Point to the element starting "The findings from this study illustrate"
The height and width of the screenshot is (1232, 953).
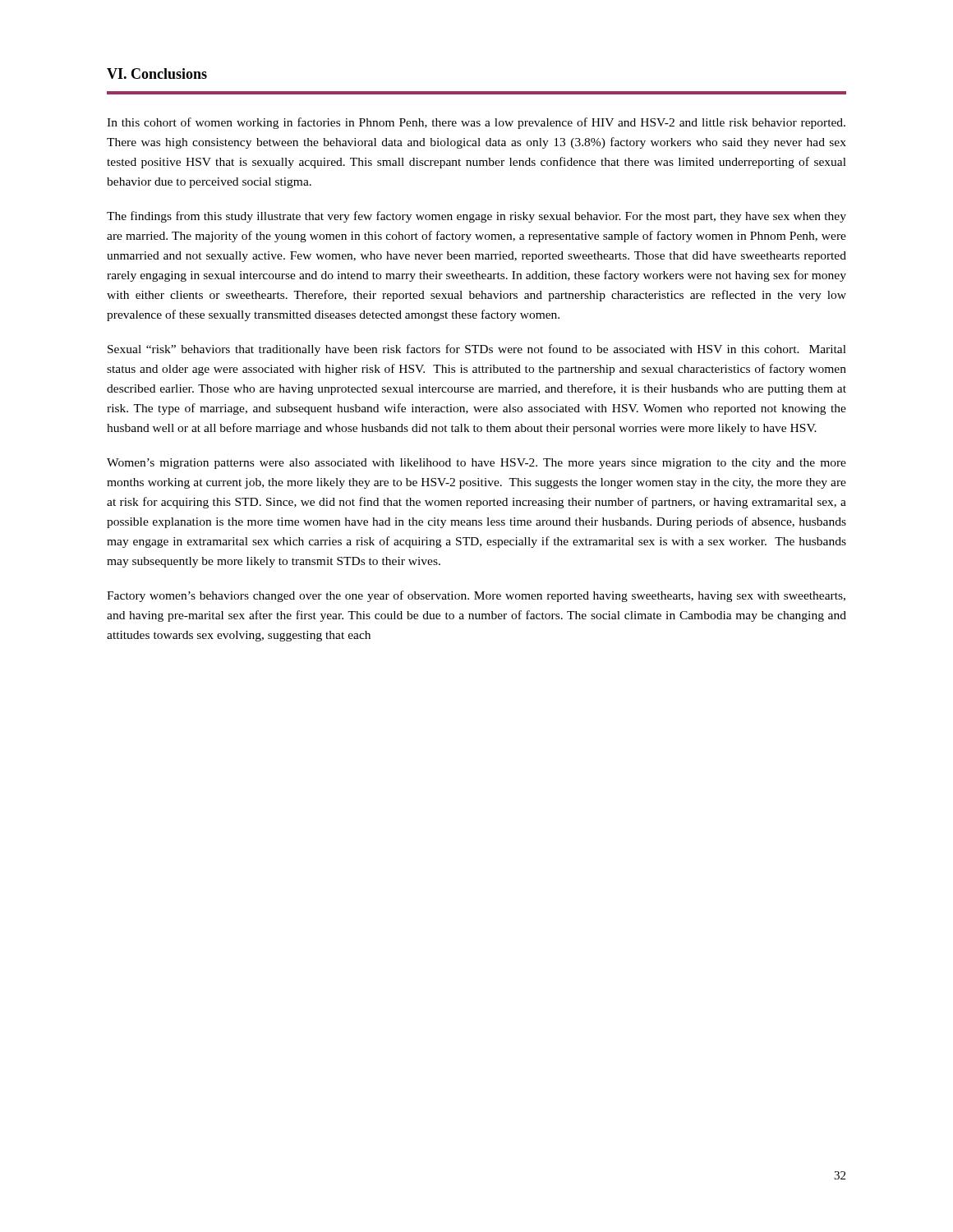tap(476, 265)
